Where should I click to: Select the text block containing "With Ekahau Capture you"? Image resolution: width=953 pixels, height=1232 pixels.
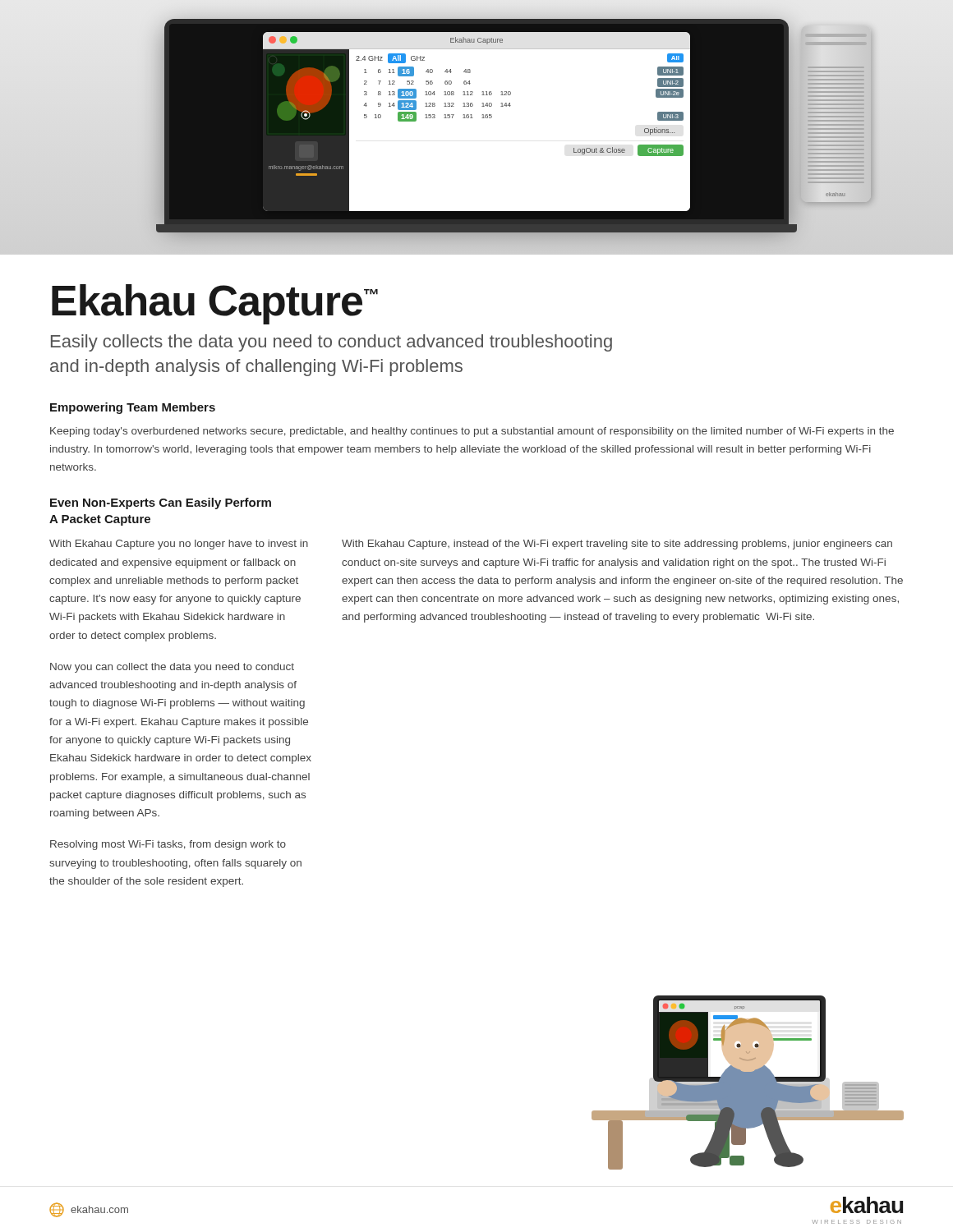pyautogui.click(x=179, y=589)
